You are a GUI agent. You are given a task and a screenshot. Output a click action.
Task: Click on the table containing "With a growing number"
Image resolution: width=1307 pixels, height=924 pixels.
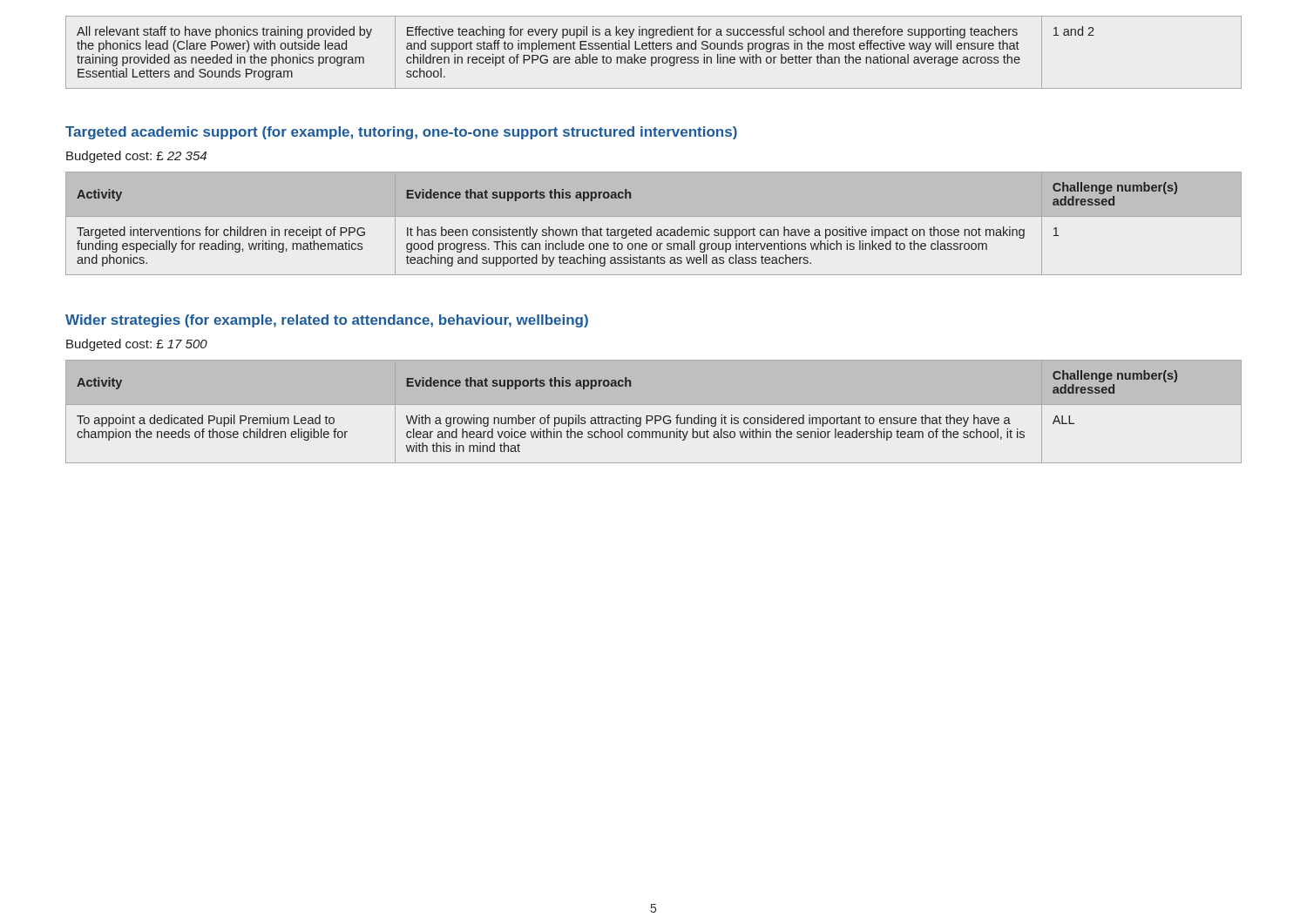click(654, 412)
